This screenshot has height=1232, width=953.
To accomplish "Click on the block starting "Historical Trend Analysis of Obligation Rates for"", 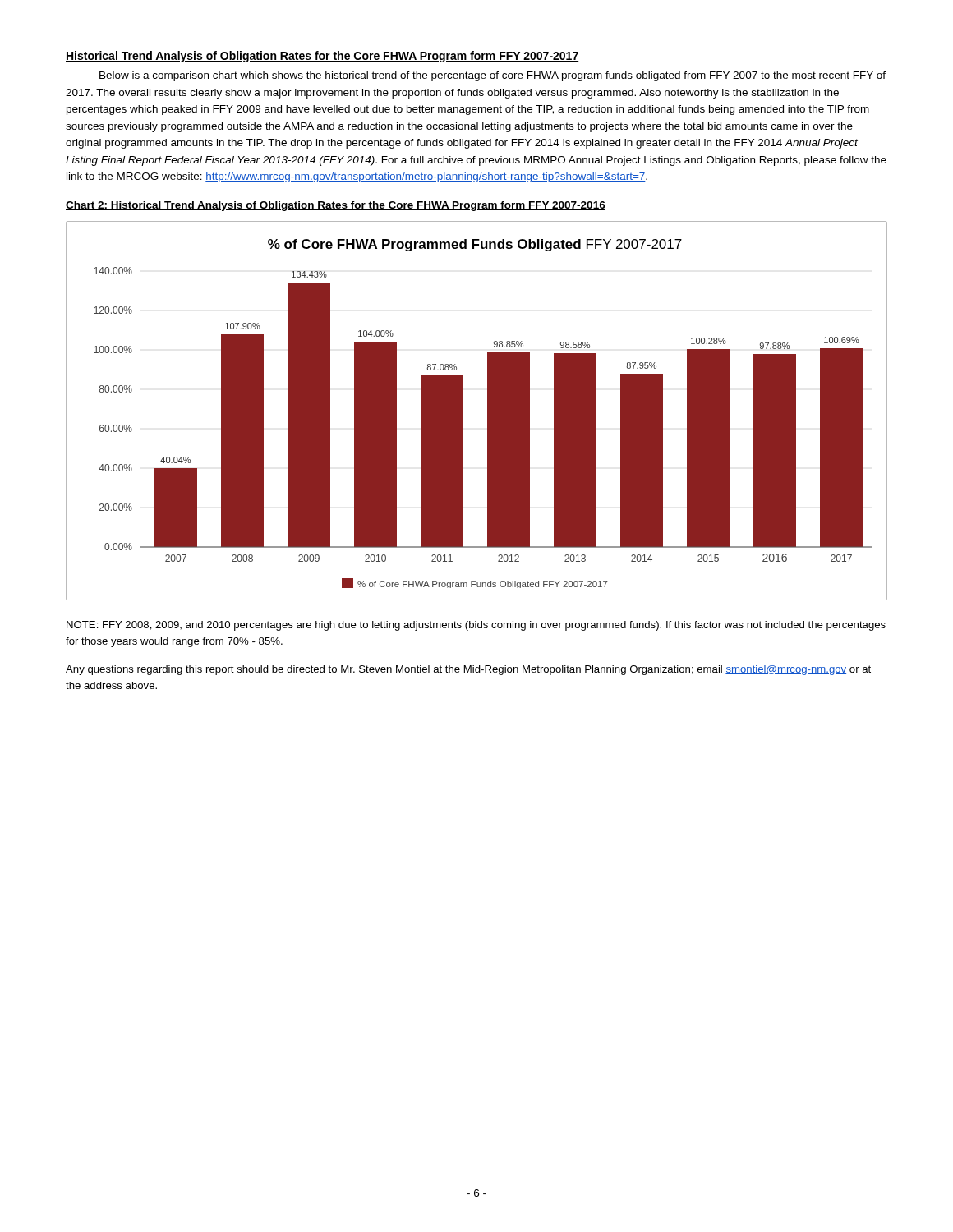I will pyautogui.click(x=322, y=56).
